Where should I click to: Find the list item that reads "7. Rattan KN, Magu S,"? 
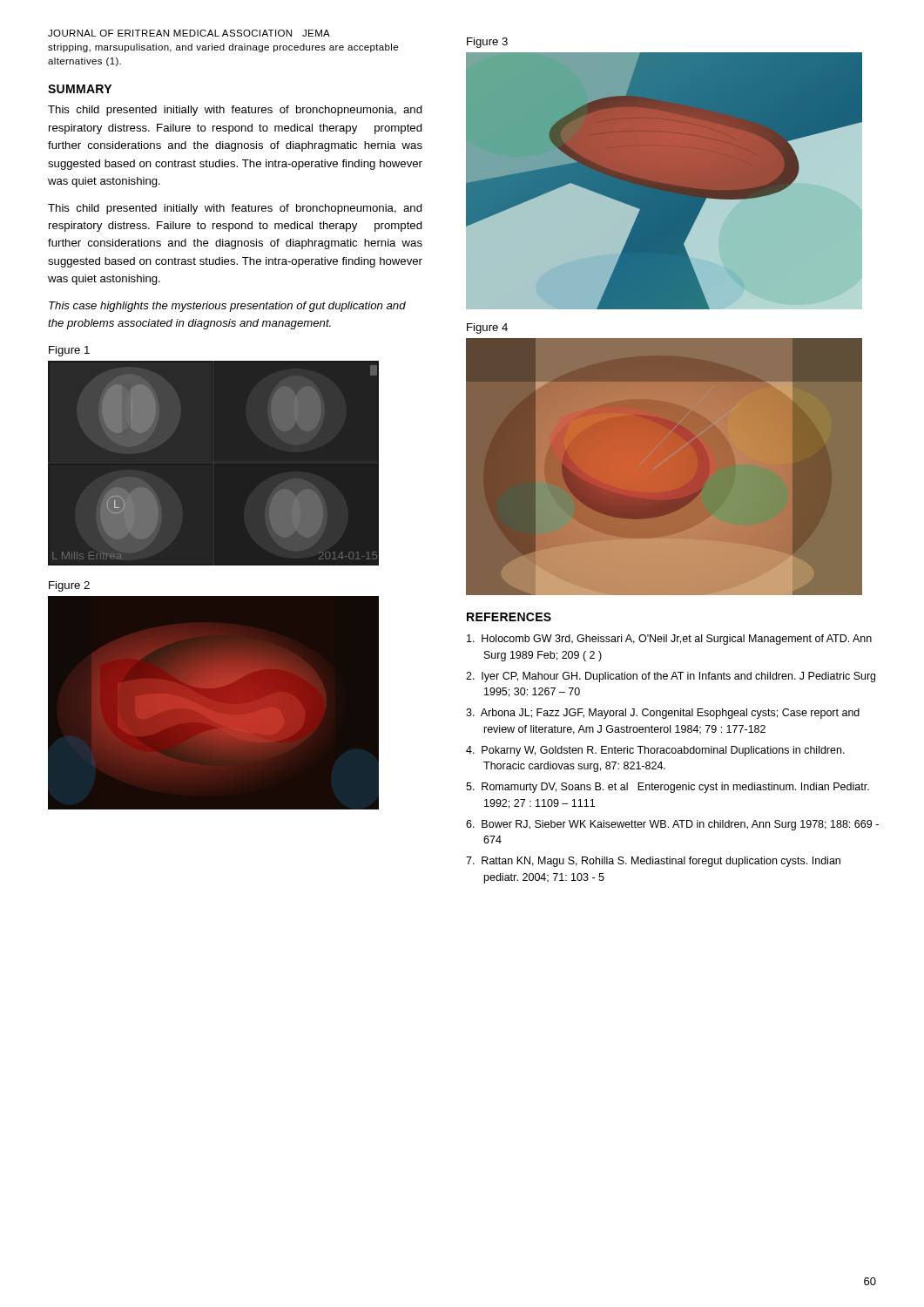click(653, 869)
